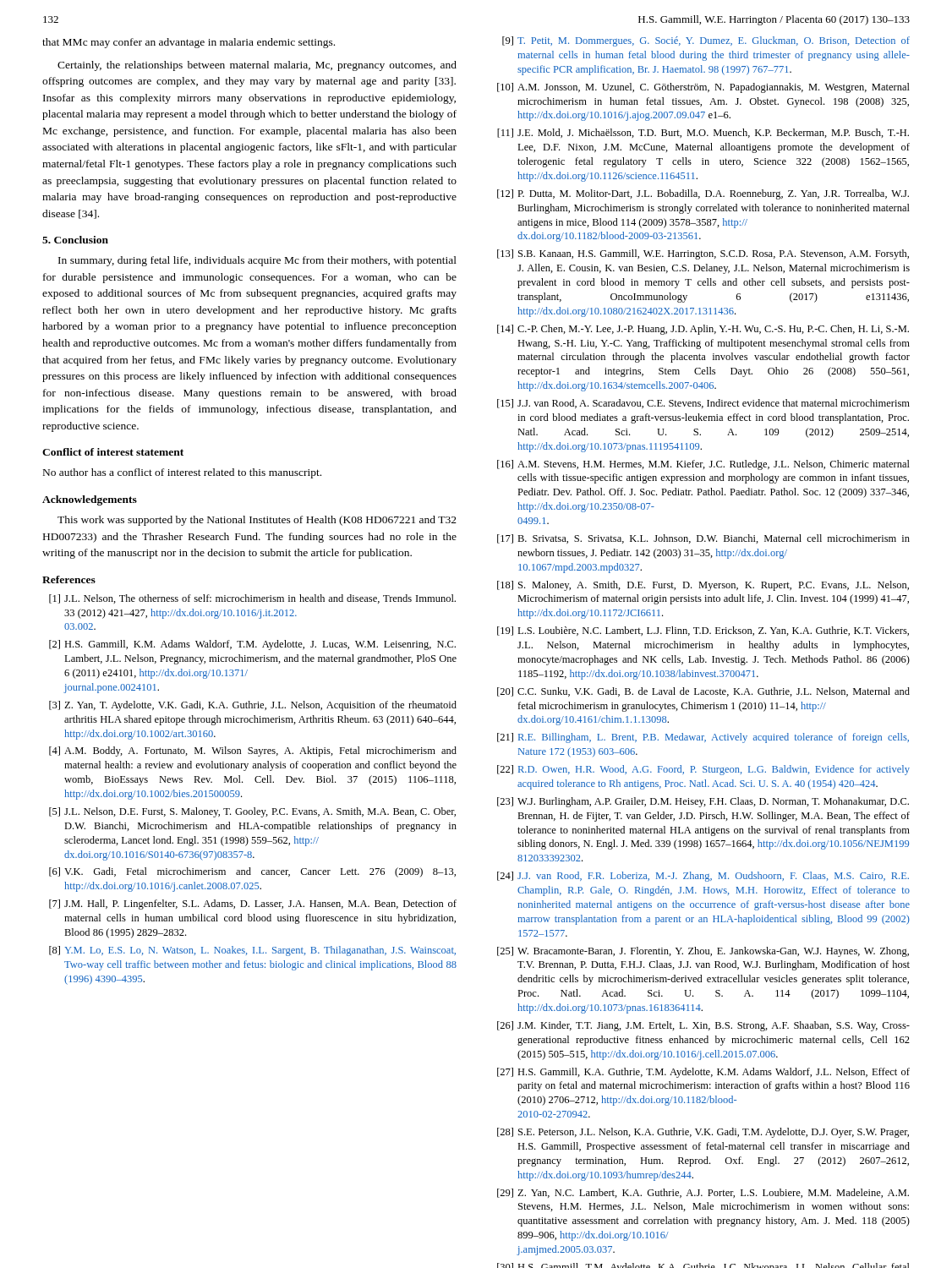Locate the block of text that opens with "[27] H.S. Gammill, K.A. Guthrie, T.M. Aydelotte,"
Image resolution: width=952 pixels, height=1268 pixels.
click(703, 1093)
